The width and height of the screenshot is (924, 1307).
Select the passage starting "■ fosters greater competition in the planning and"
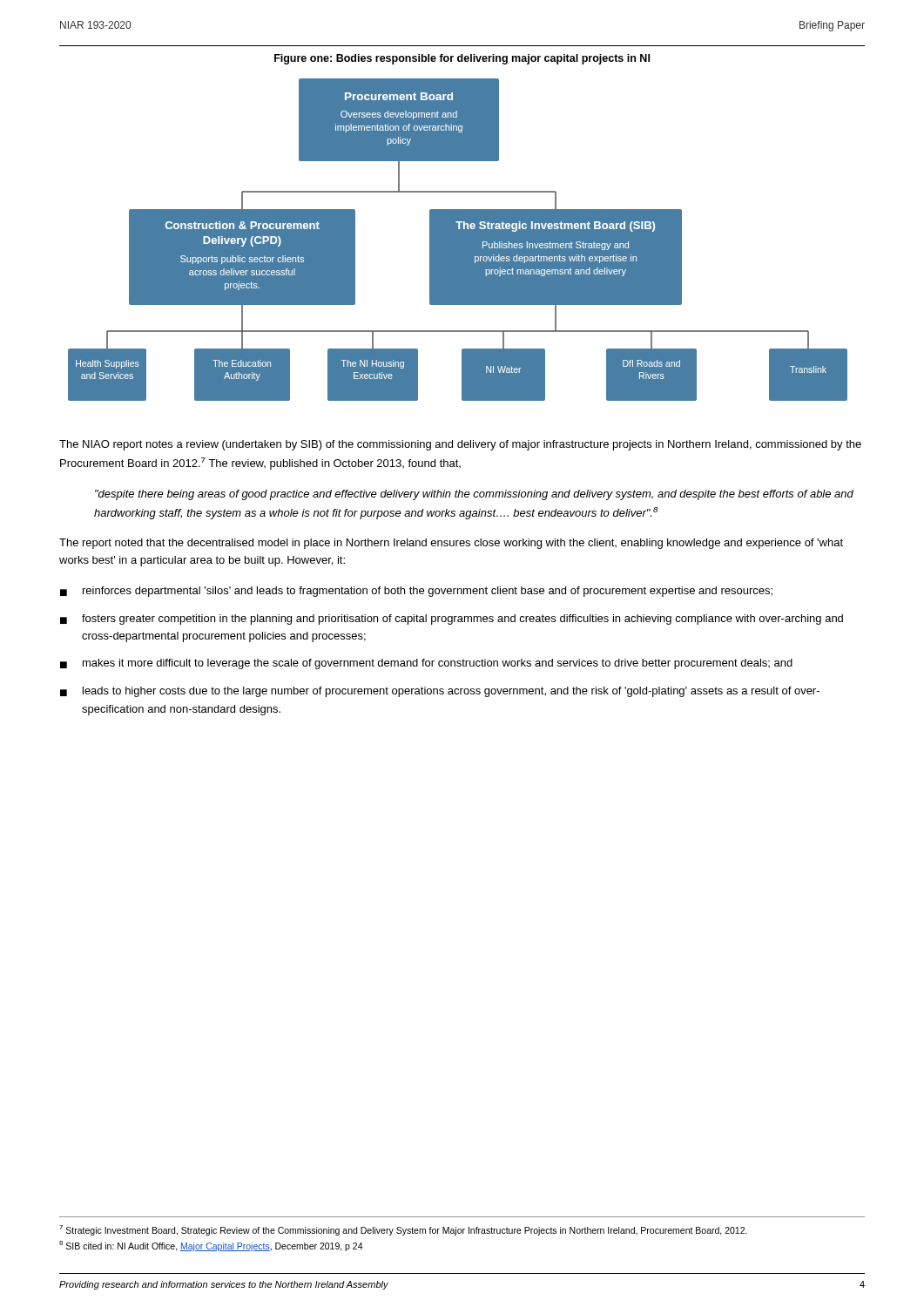tap(462, 628)
